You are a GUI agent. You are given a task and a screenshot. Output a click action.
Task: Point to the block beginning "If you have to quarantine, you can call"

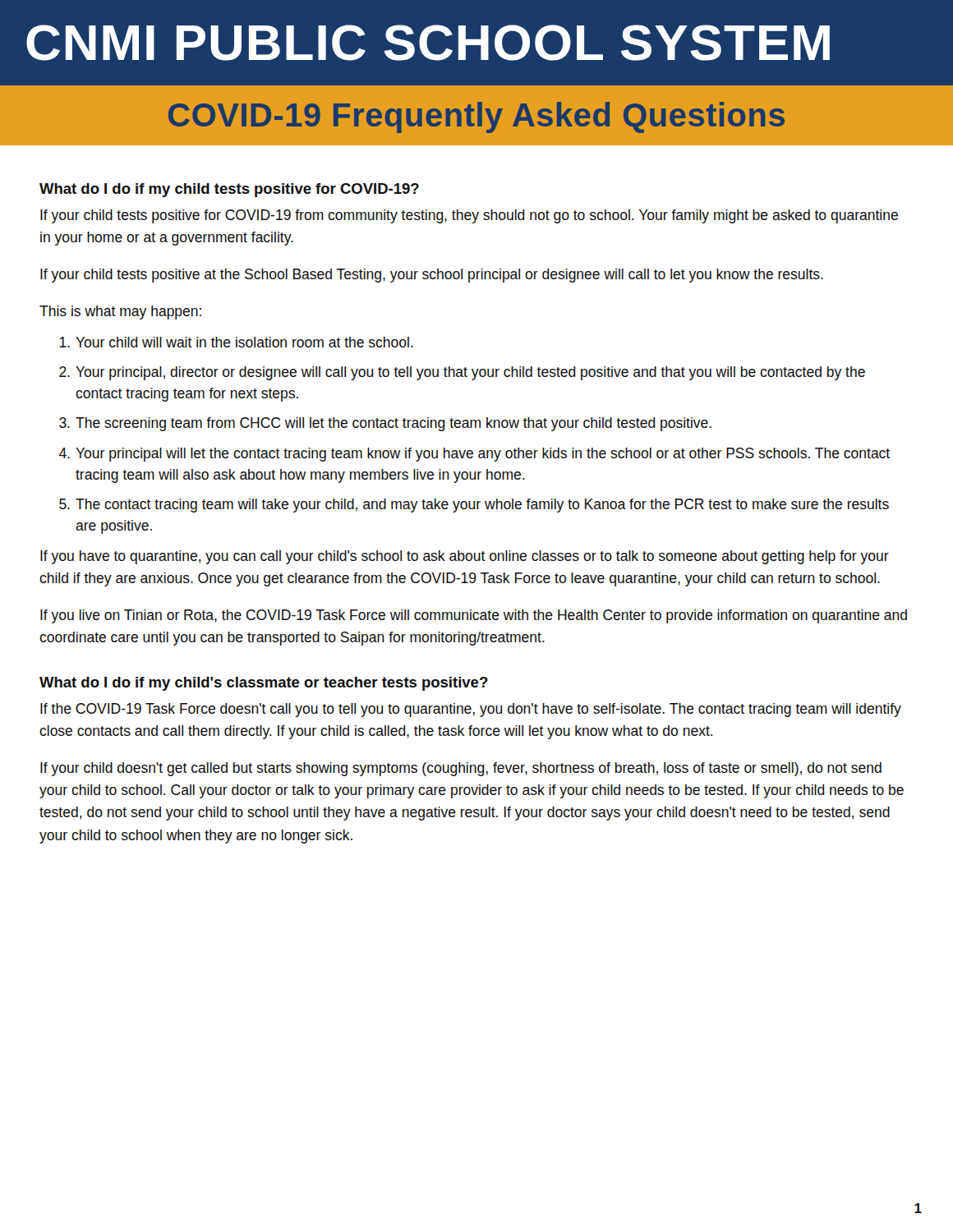(476, 567)
